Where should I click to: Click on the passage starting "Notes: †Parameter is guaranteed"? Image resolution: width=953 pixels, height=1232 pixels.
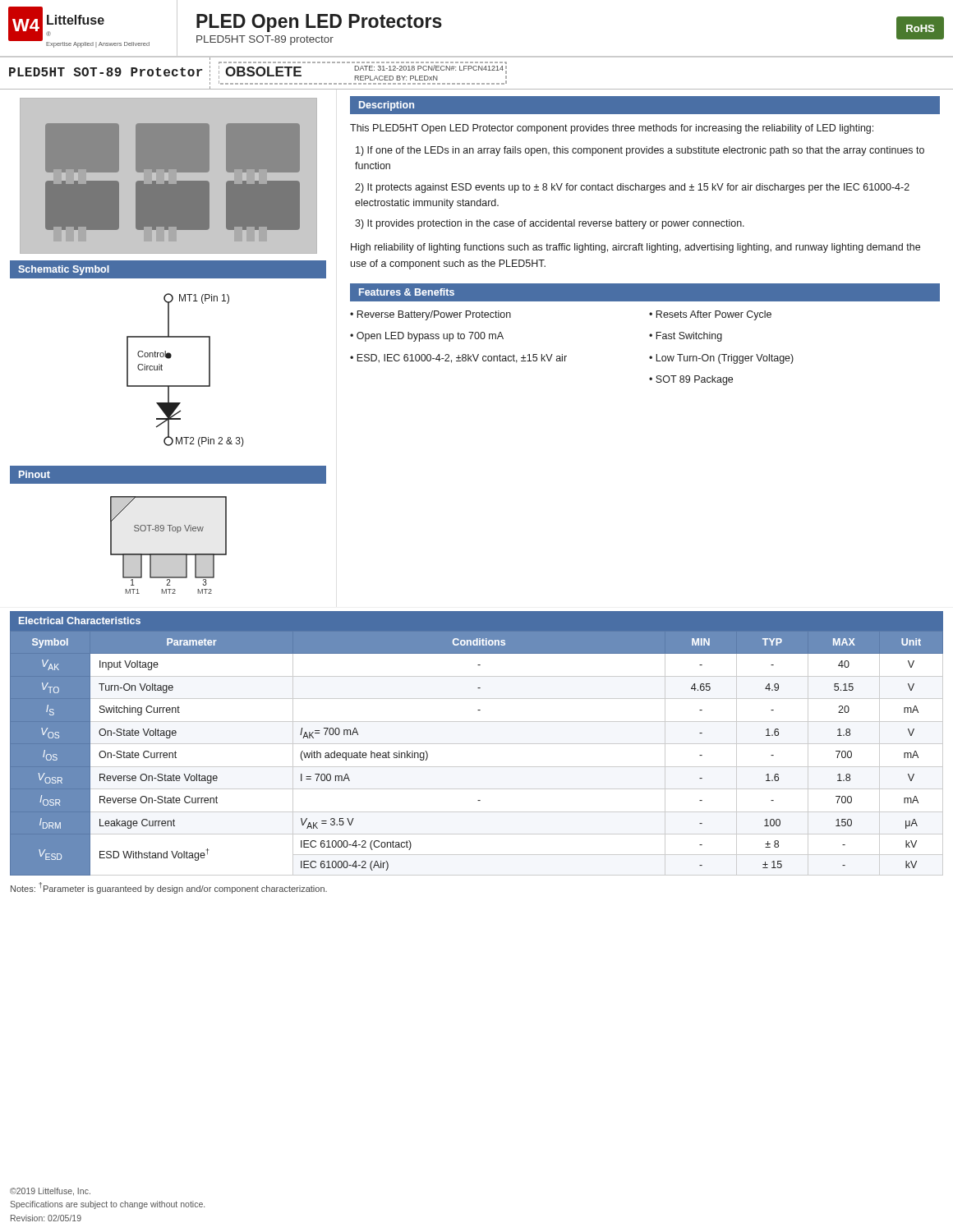pyautogui.click(x=169, y=887)
